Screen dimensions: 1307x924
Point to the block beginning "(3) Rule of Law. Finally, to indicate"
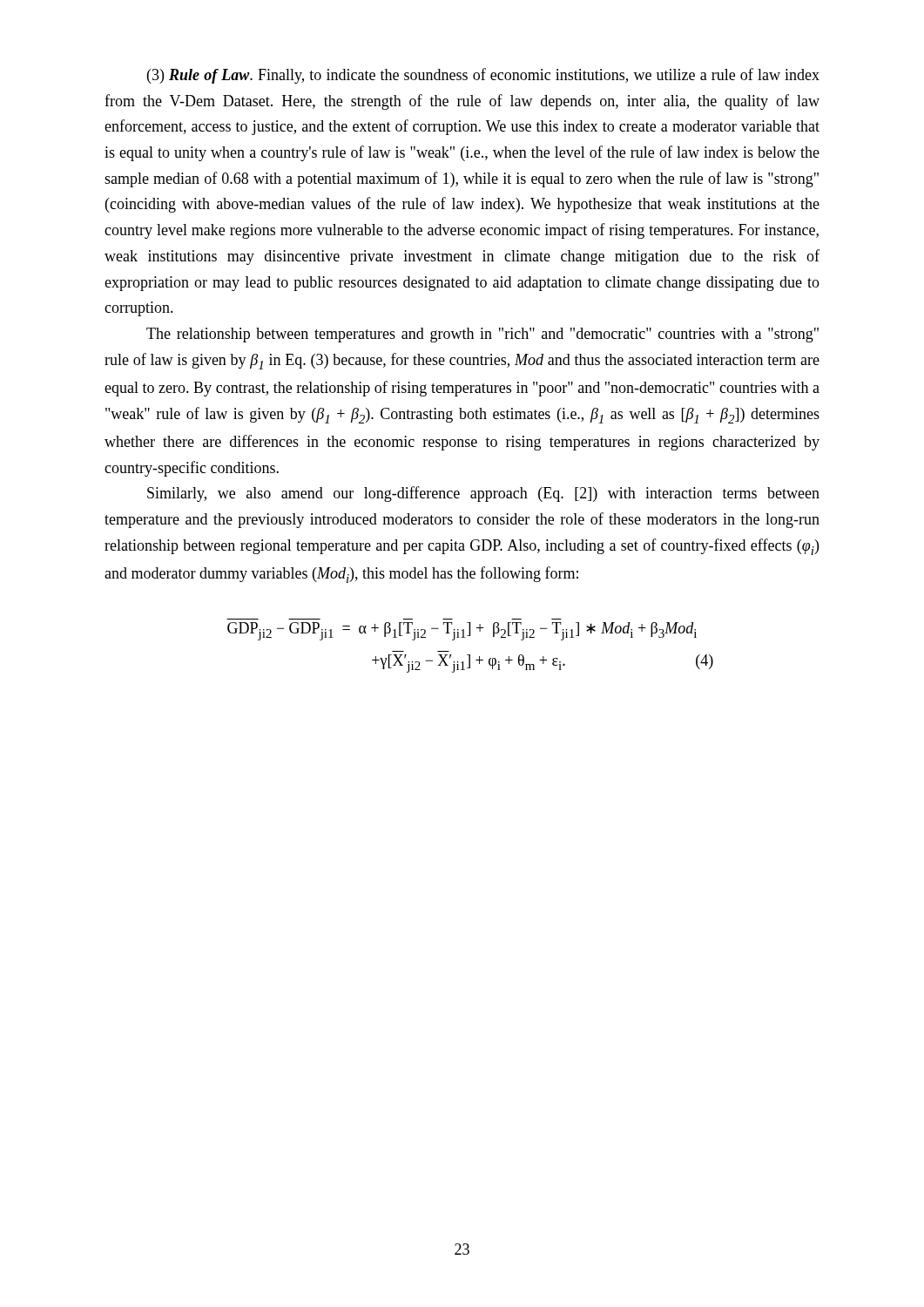462,192
